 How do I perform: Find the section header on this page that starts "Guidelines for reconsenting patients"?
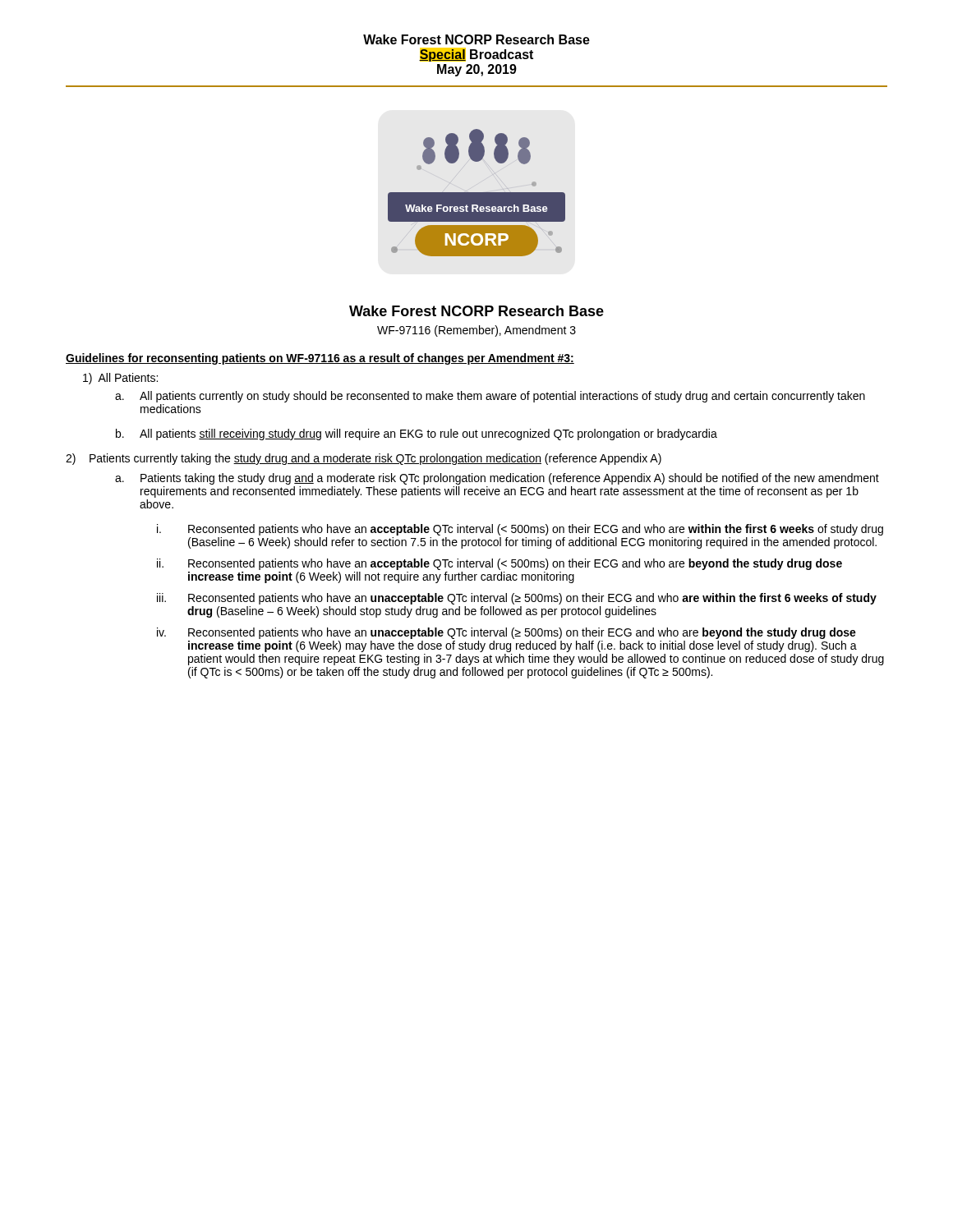tap(320, 358)
